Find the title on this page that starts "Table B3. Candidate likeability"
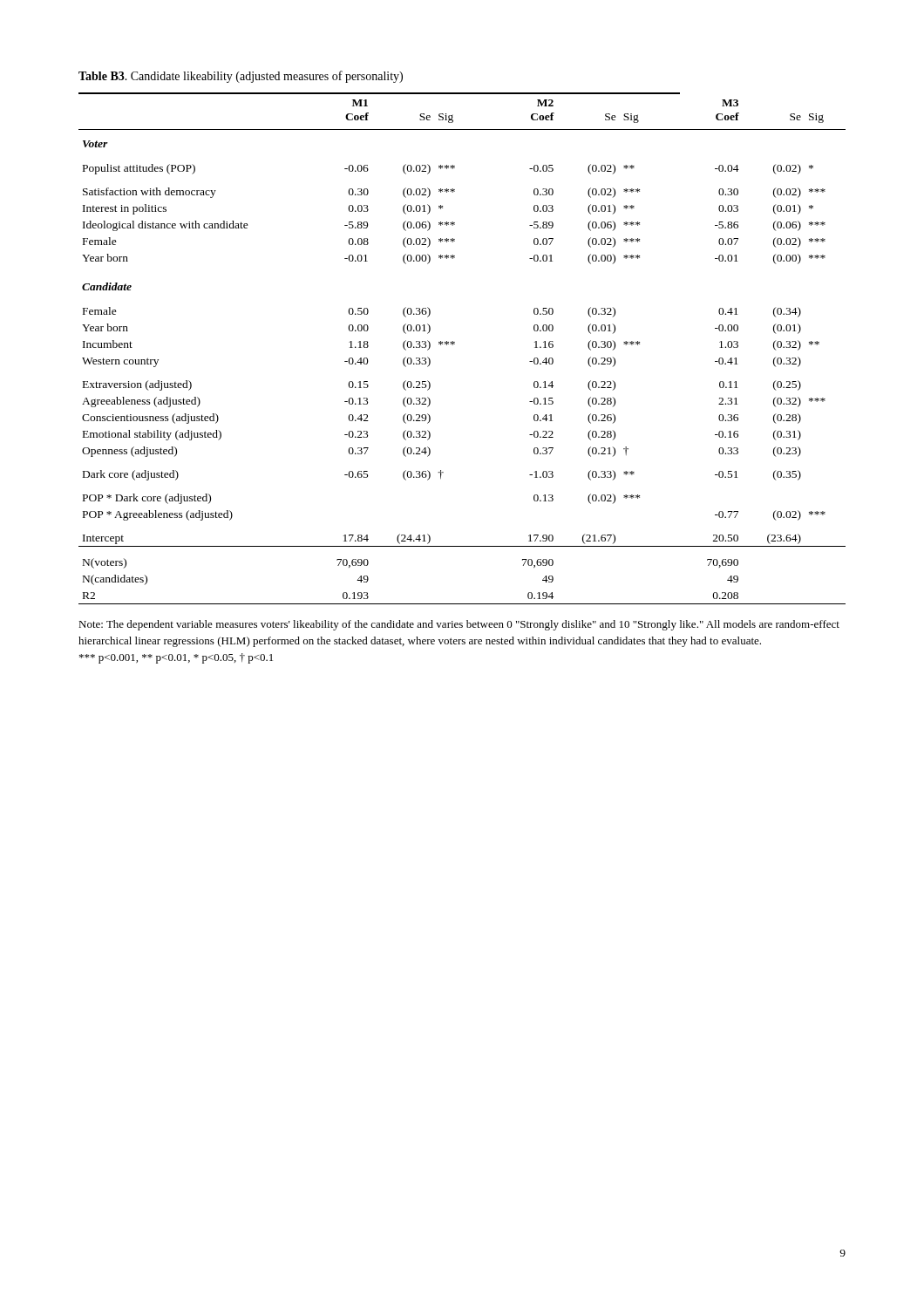This screenshot has height=1308, width=924. coord(241,76)
